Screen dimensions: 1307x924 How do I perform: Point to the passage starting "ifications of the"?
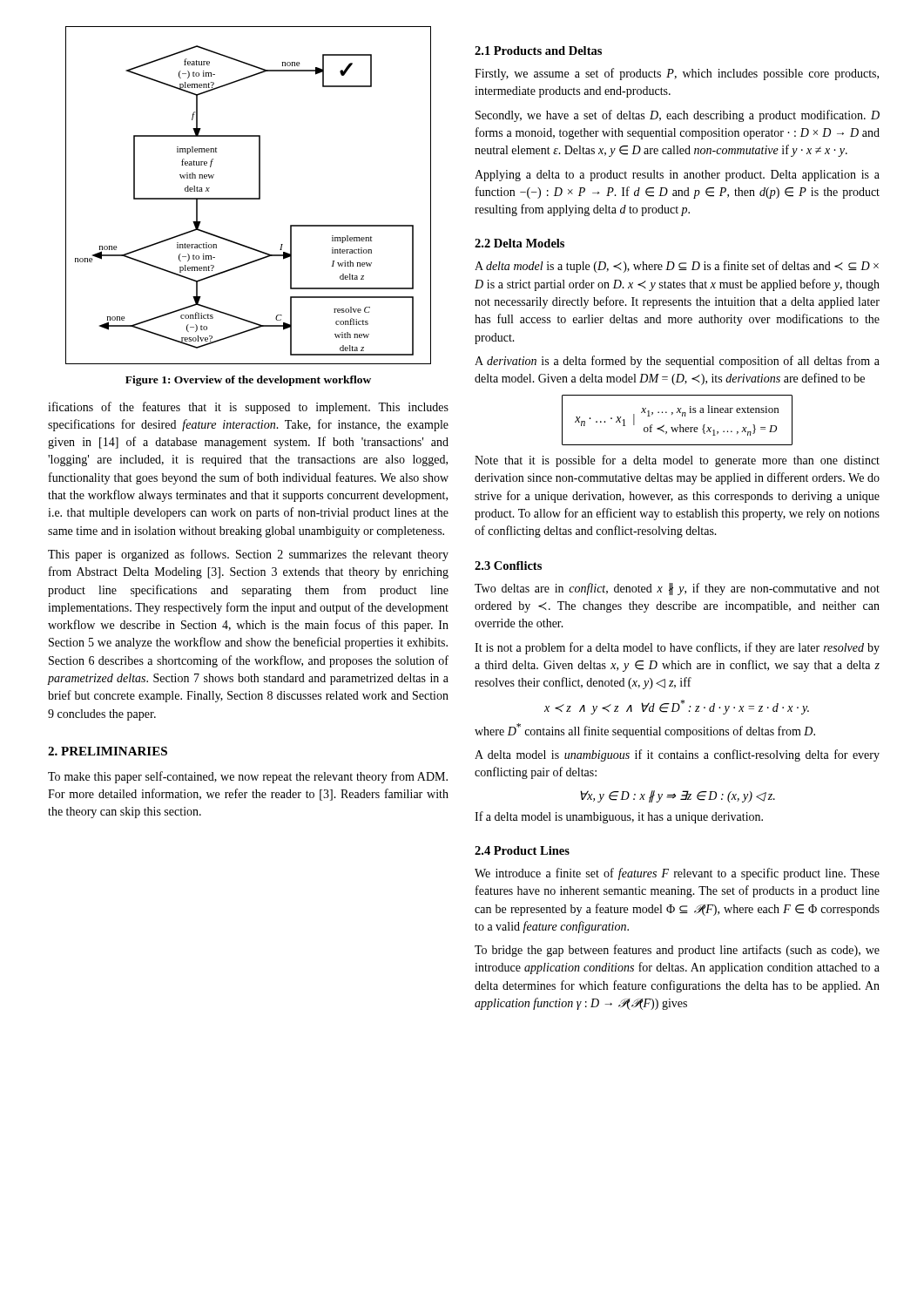[x=248, y=469]
